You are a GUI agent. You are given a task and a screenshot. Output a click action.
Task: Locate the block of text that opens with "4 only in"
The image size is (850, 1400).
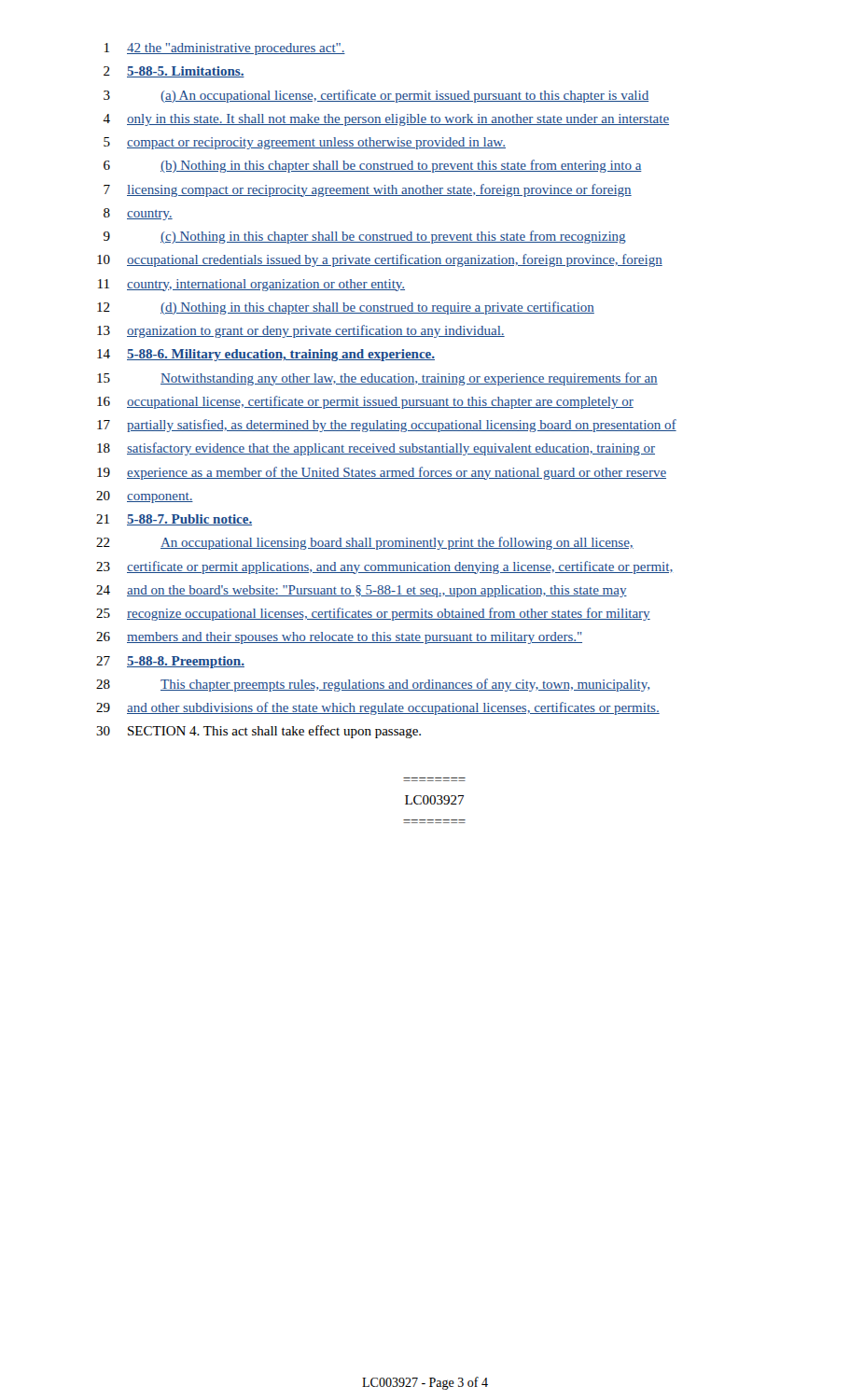pyautogui.click(x=434, y=119)
